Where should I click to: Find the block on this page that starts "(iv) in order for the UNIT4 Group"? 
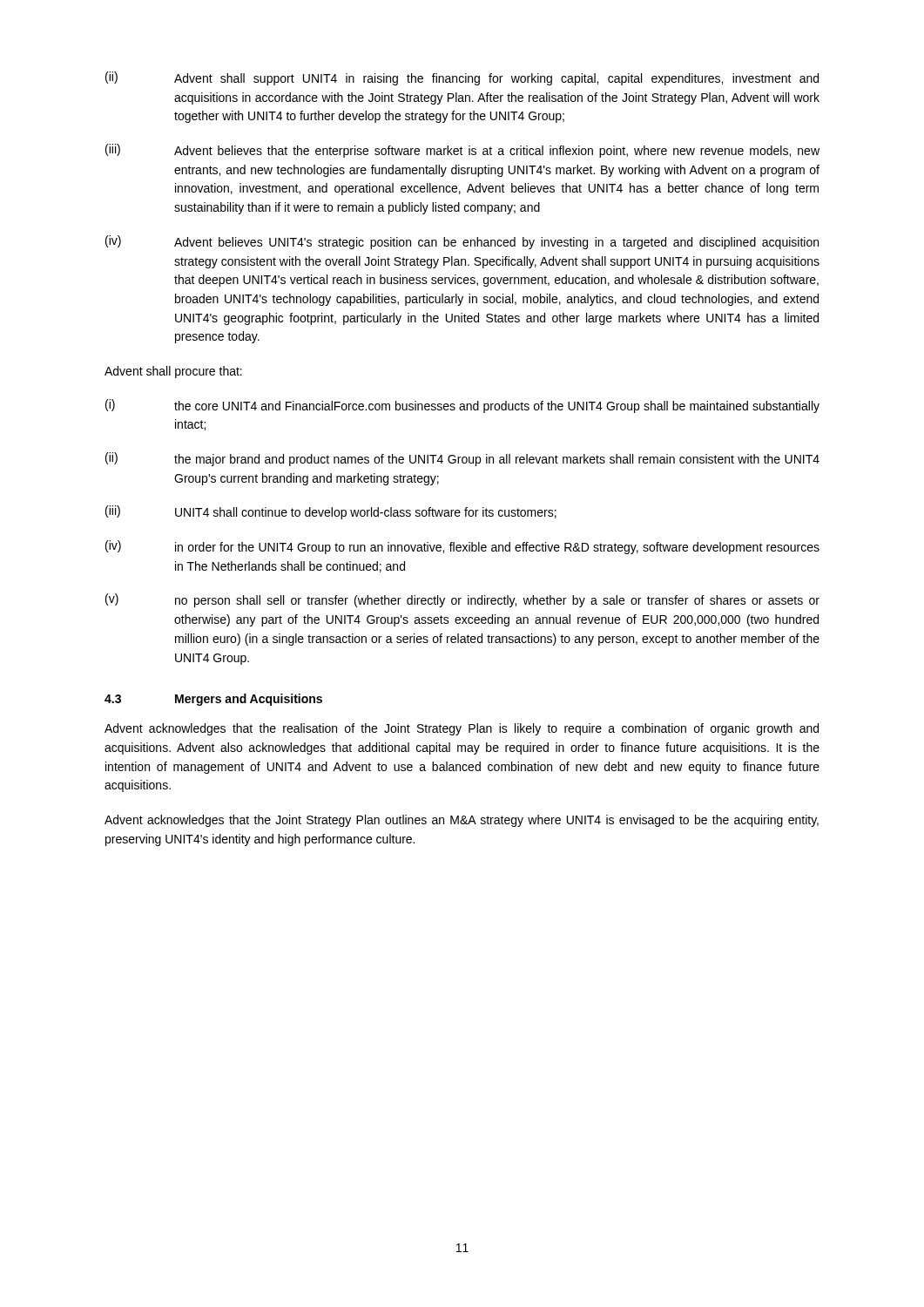coord(462,557)
